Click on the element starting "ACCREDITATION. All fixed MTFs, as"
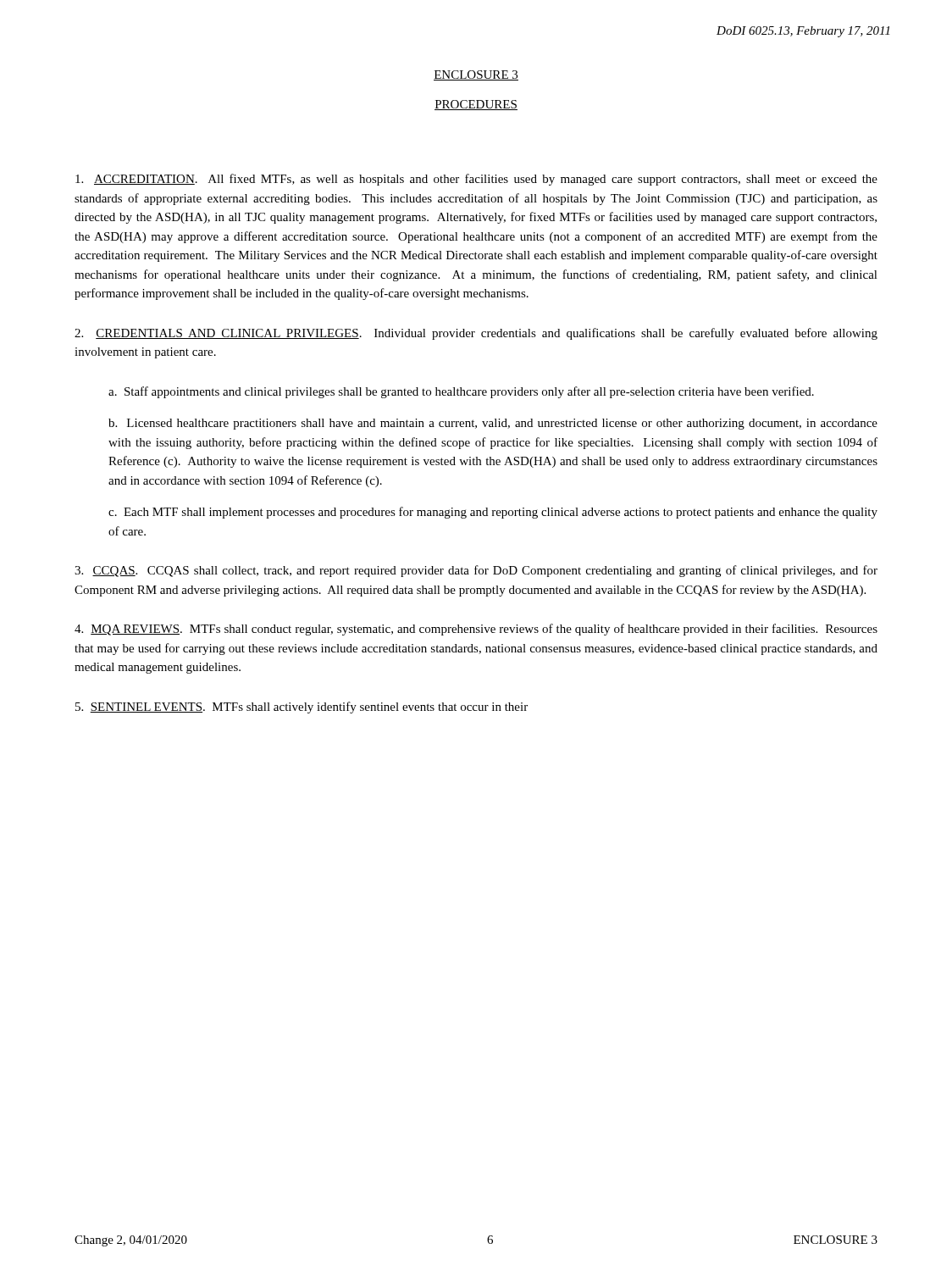The height and width of the screenshot is (1271, 952). 476,236
